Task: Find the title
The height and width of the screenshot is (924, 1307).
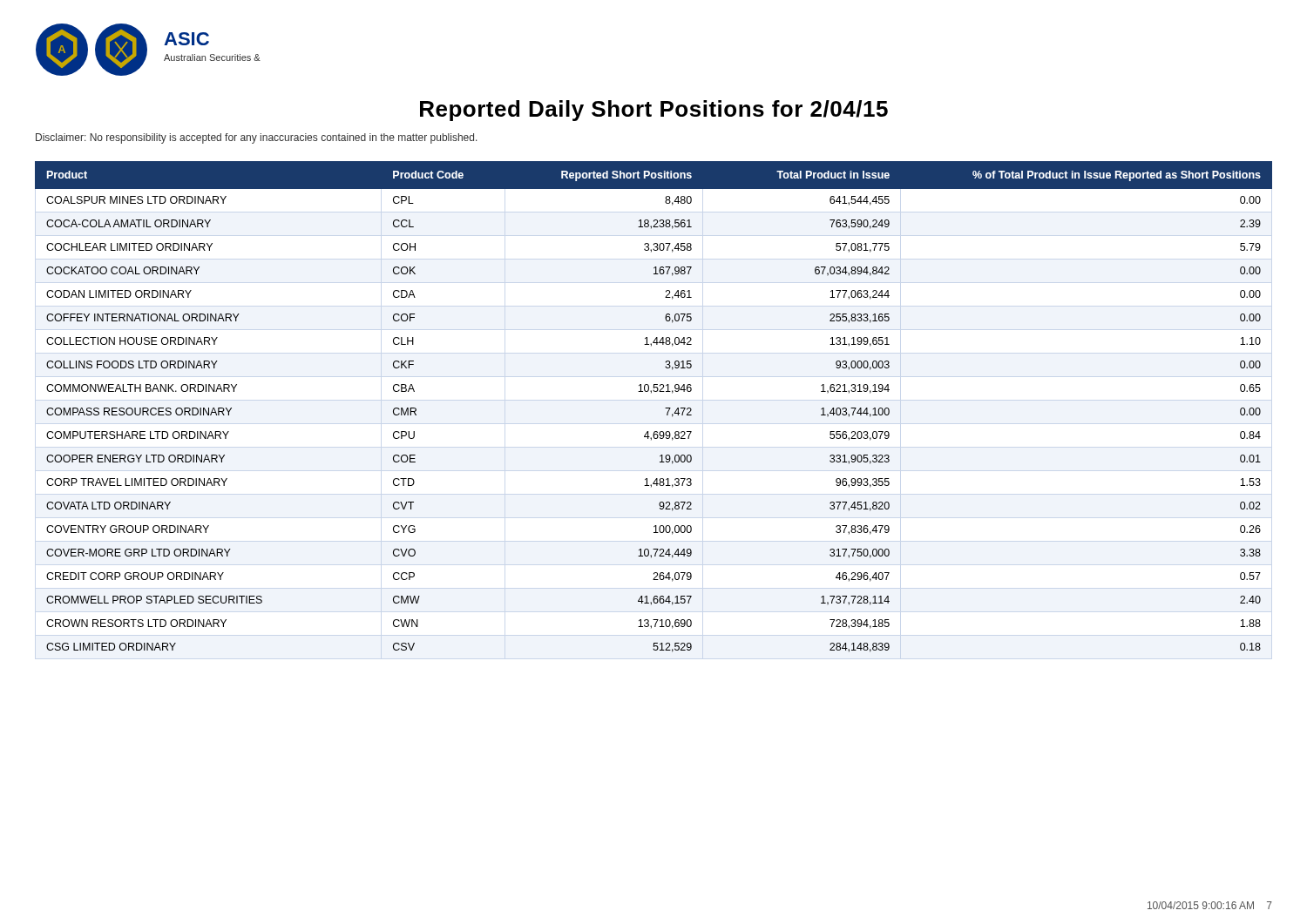Action: (654, 109)
